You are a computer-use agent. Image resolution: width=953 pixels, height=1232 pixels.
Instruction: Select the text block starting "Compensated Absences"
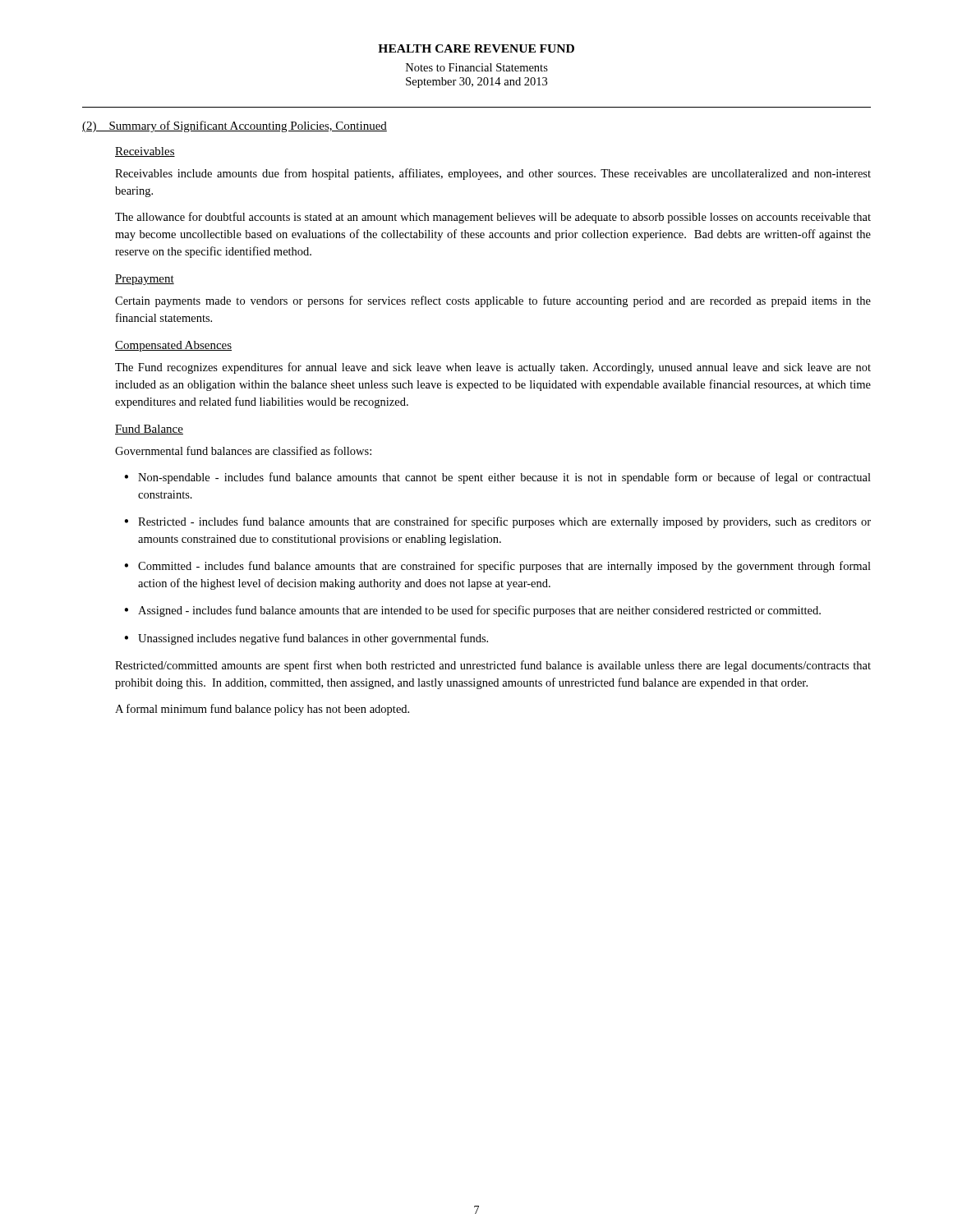point(173,345)
